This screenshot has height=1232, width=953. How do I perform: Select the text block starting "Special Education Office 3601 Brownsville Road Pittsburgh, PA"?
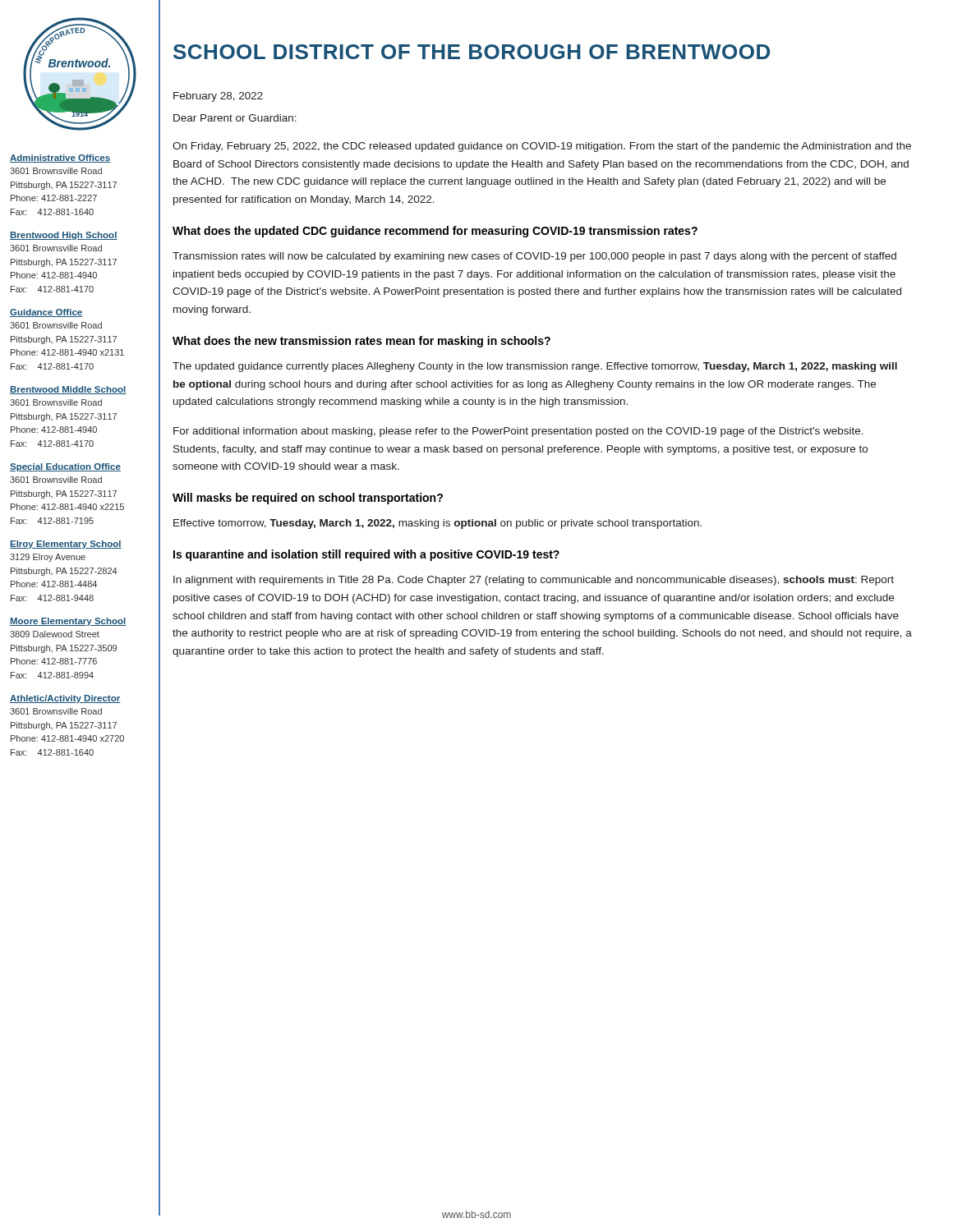[79, 494]
